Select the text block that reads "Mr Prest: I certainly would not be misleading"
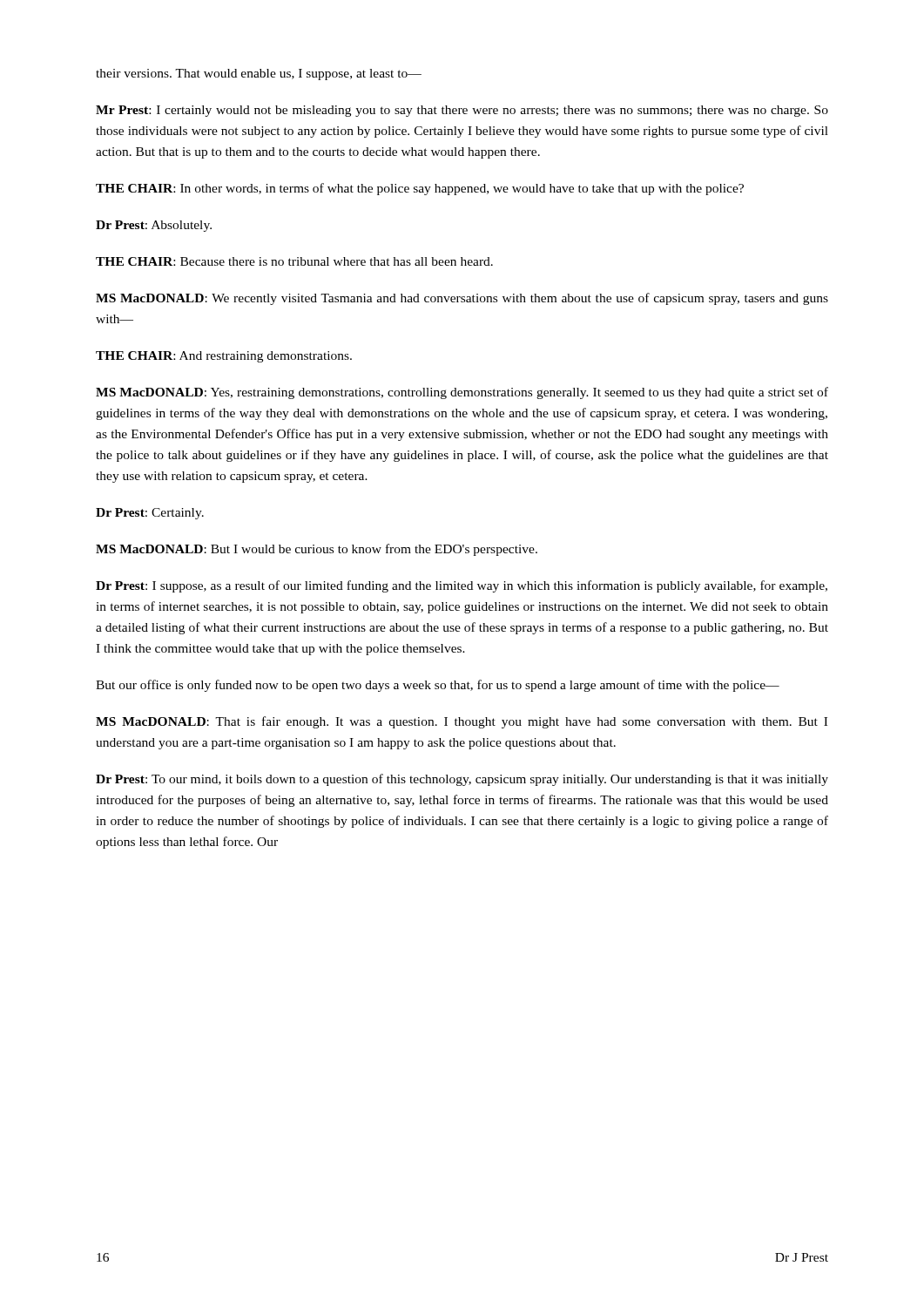Screen dimensions: 1307x924 [462, 130]
